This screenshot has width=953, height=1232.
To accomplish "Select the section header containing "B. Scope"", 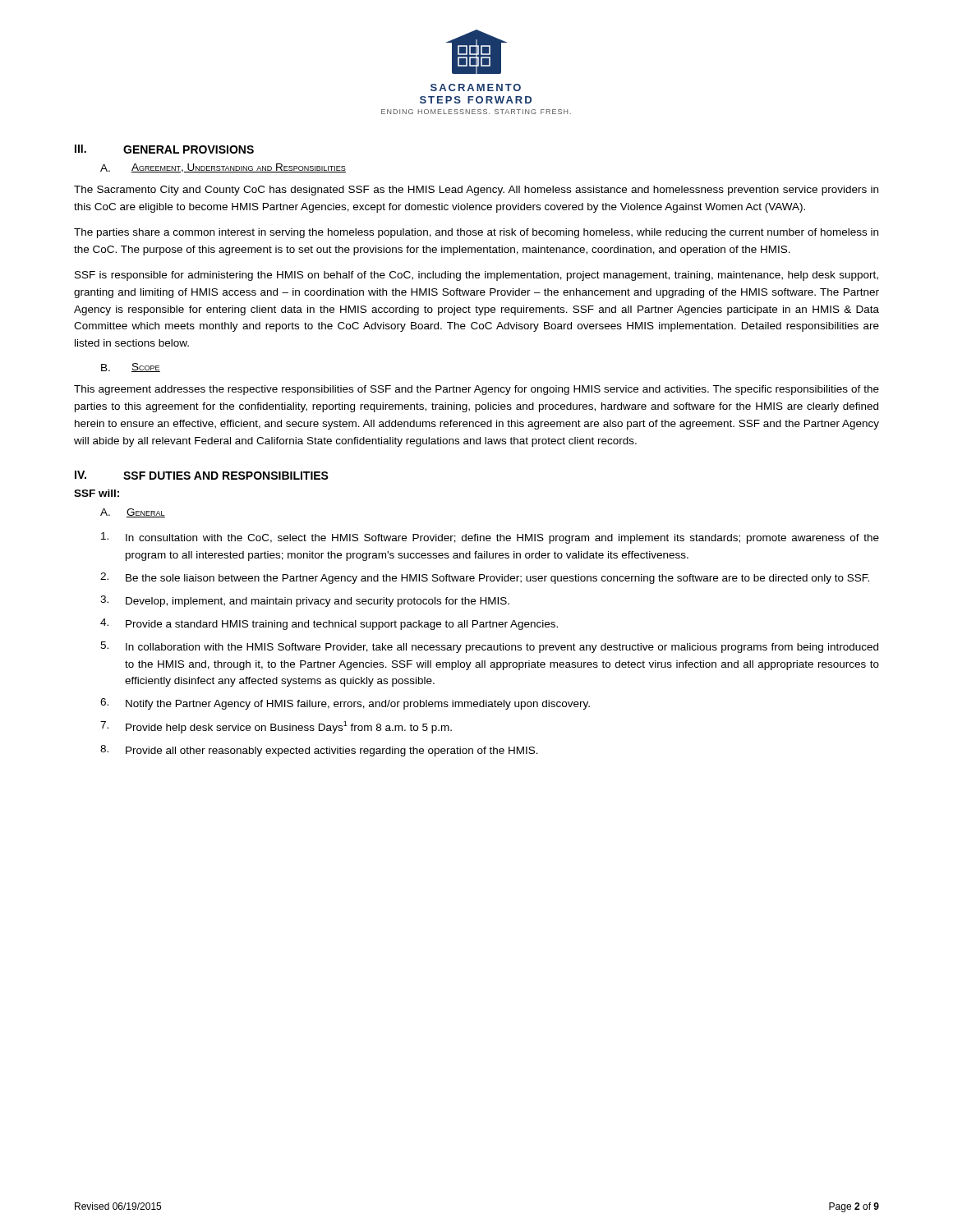I will tap(130, 367).
